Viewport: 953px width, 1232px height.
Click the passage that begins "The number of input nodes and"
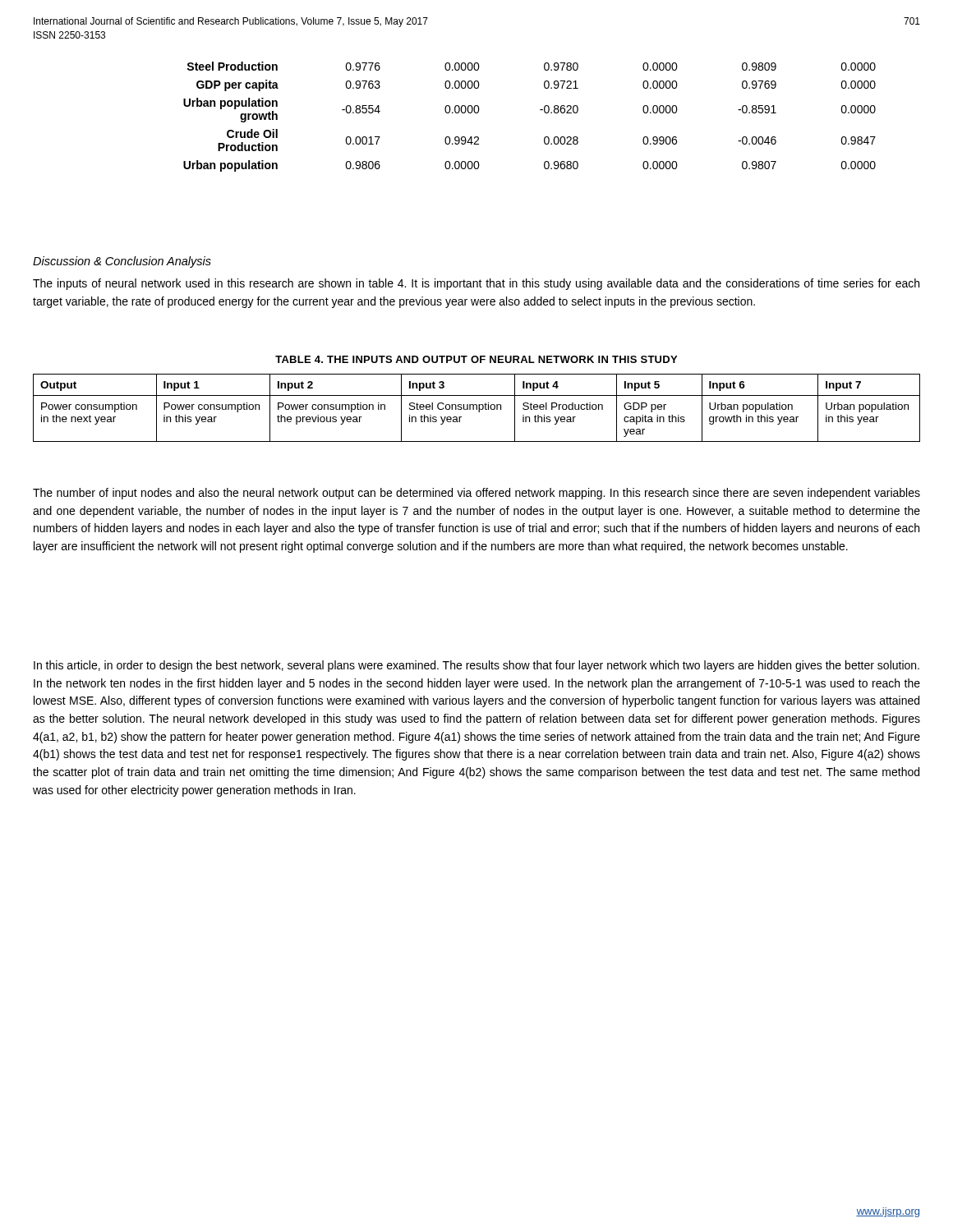[x=476, y=520]
